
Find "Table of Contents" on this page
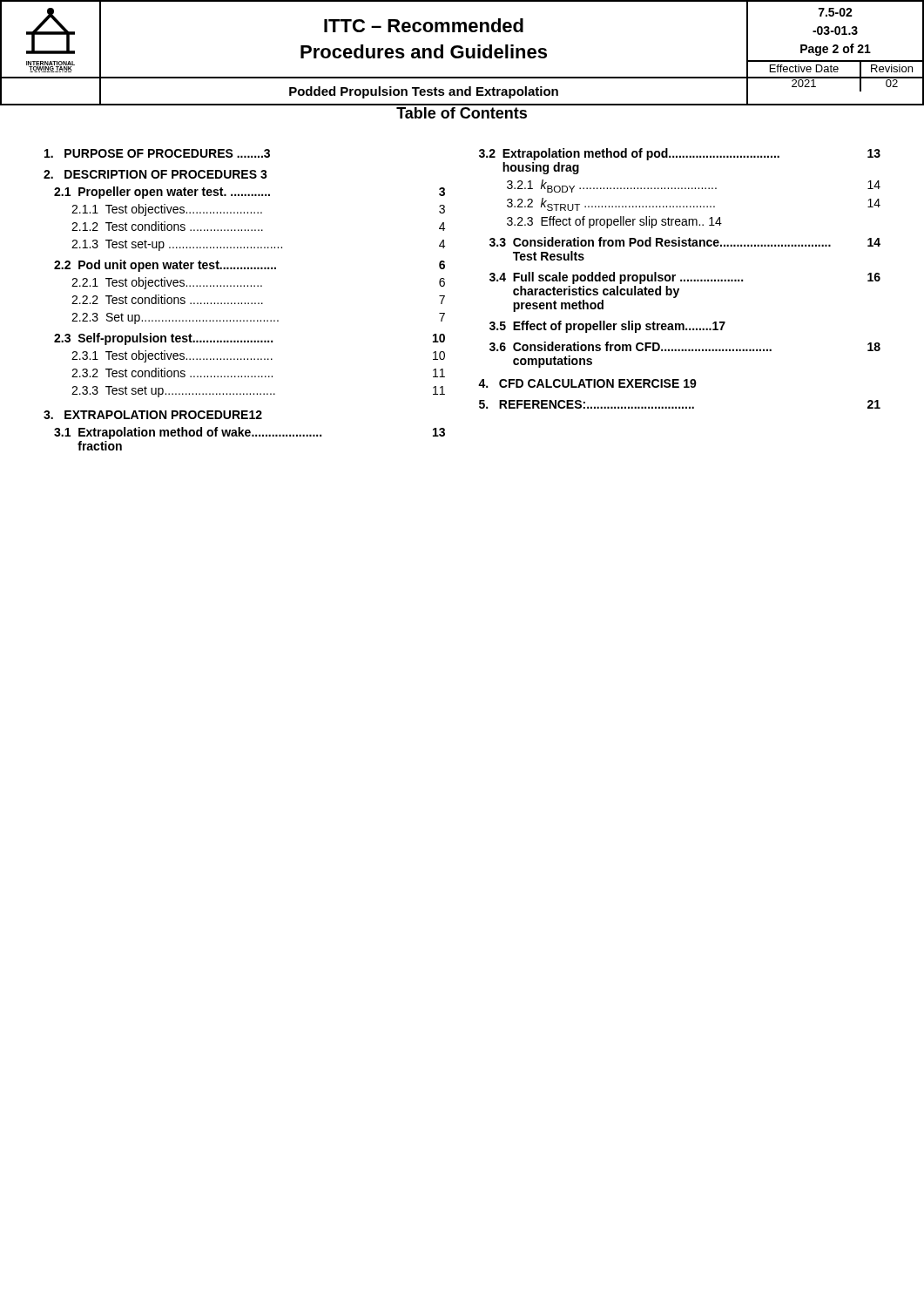462,113
